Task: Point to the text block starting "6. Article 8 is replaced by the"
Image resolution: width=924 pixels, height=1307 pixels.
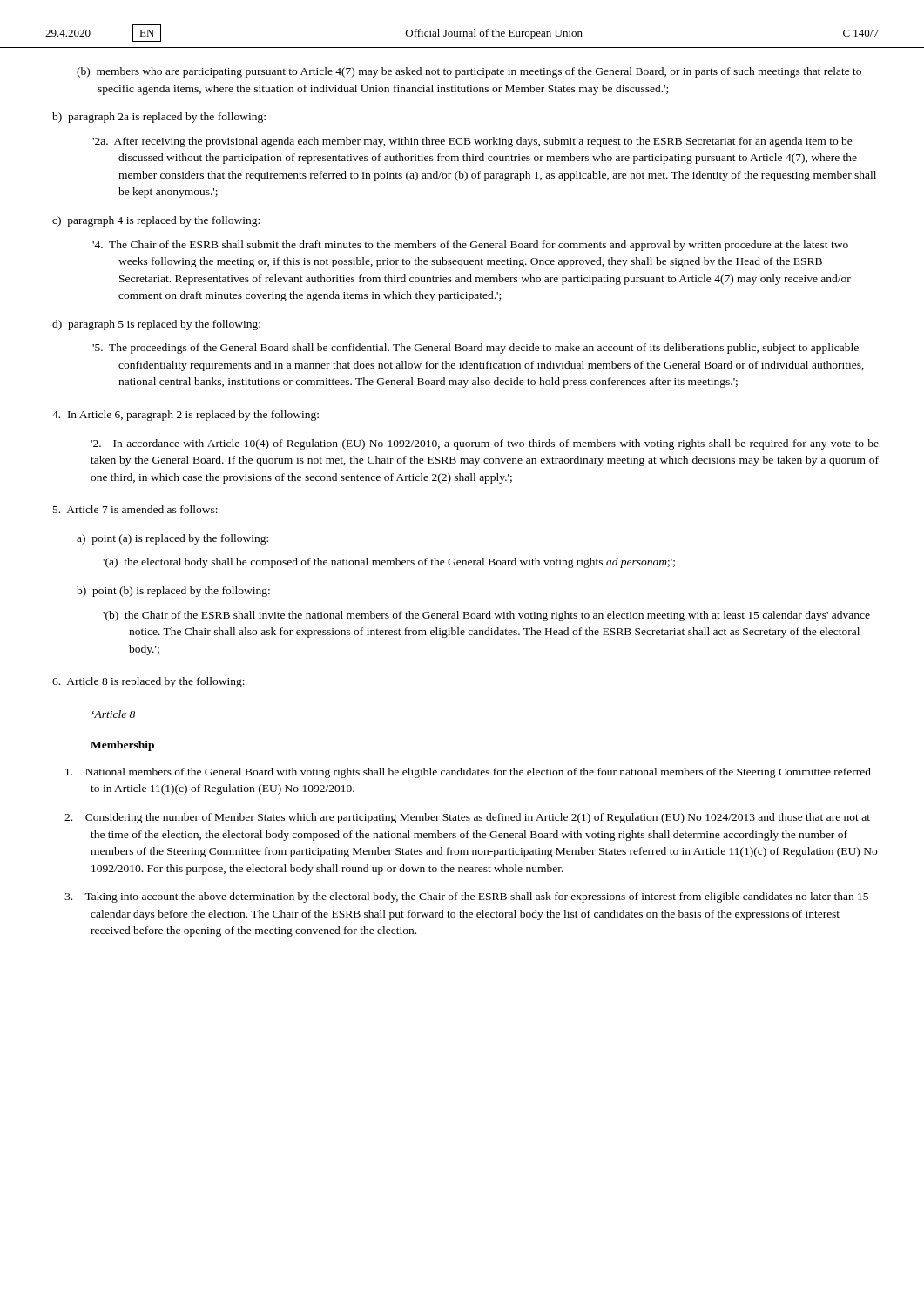Action: tap(149, 681)
